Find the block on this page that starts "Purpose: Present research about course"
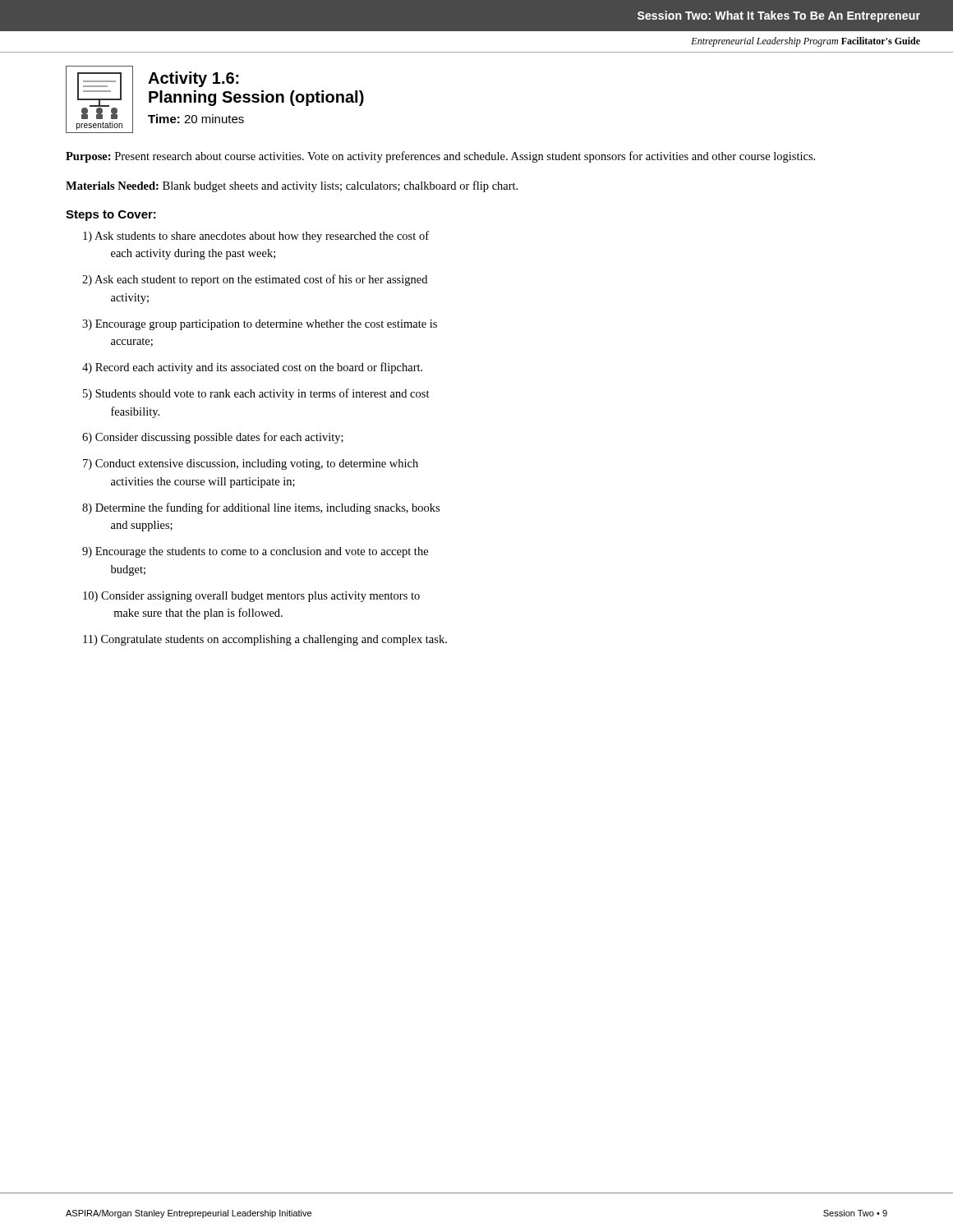Image resolution: width=953 pixels, height=1232 pixels. (x=441, y=156)
